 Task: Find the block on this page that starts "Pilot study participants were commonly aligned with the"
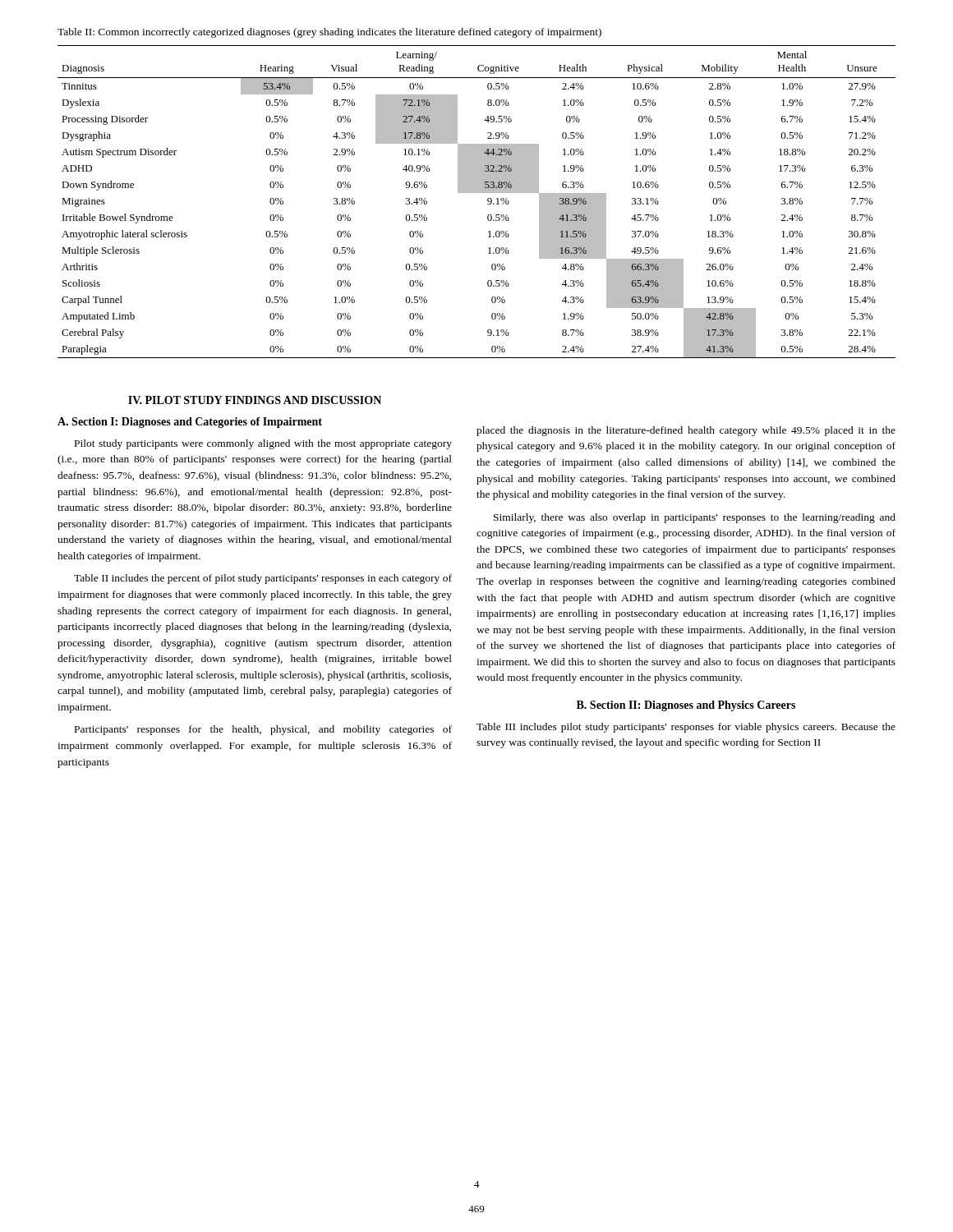pos(255,499)
